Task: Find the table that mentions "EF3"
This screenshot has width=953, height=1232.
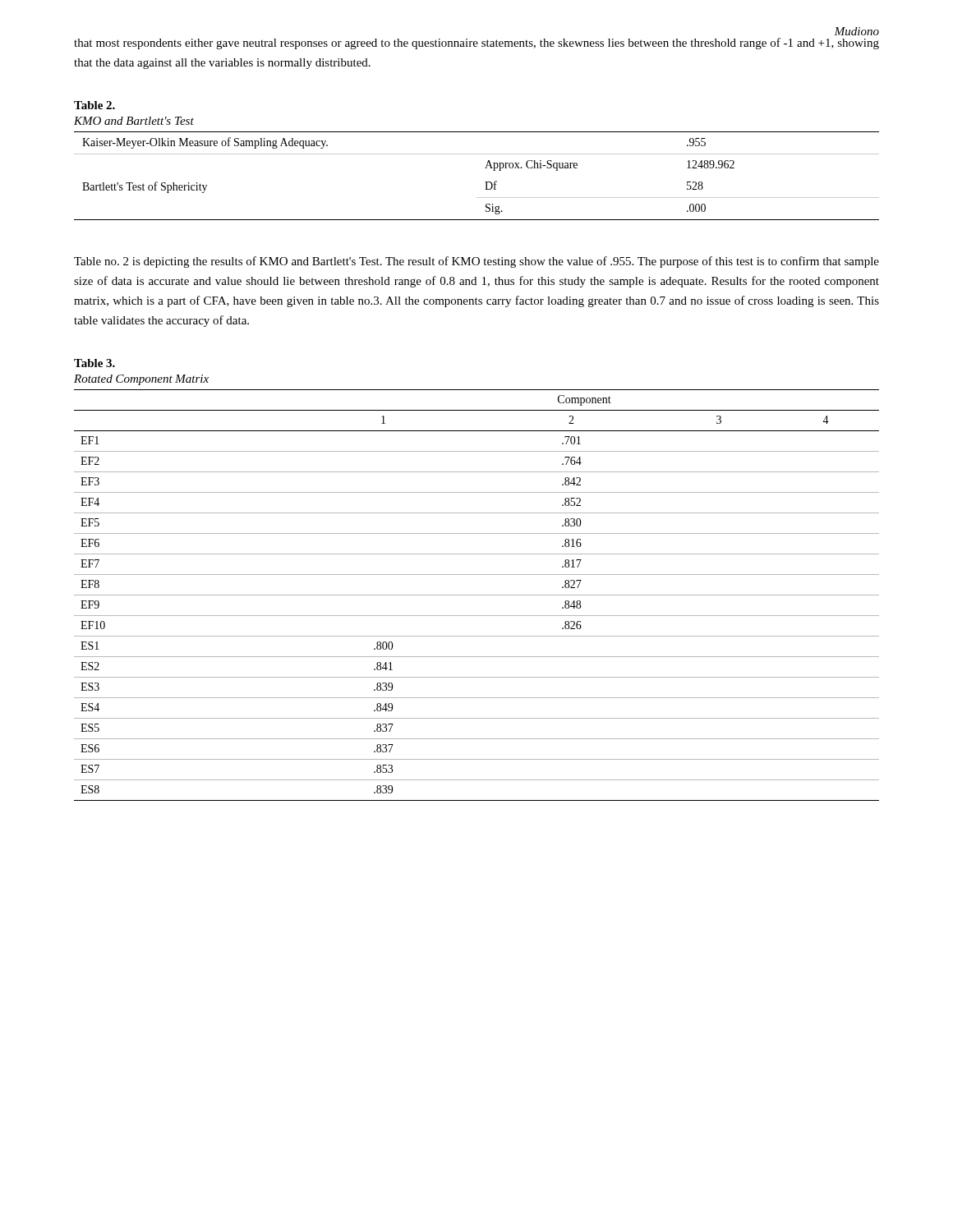Action: [476, 595]
